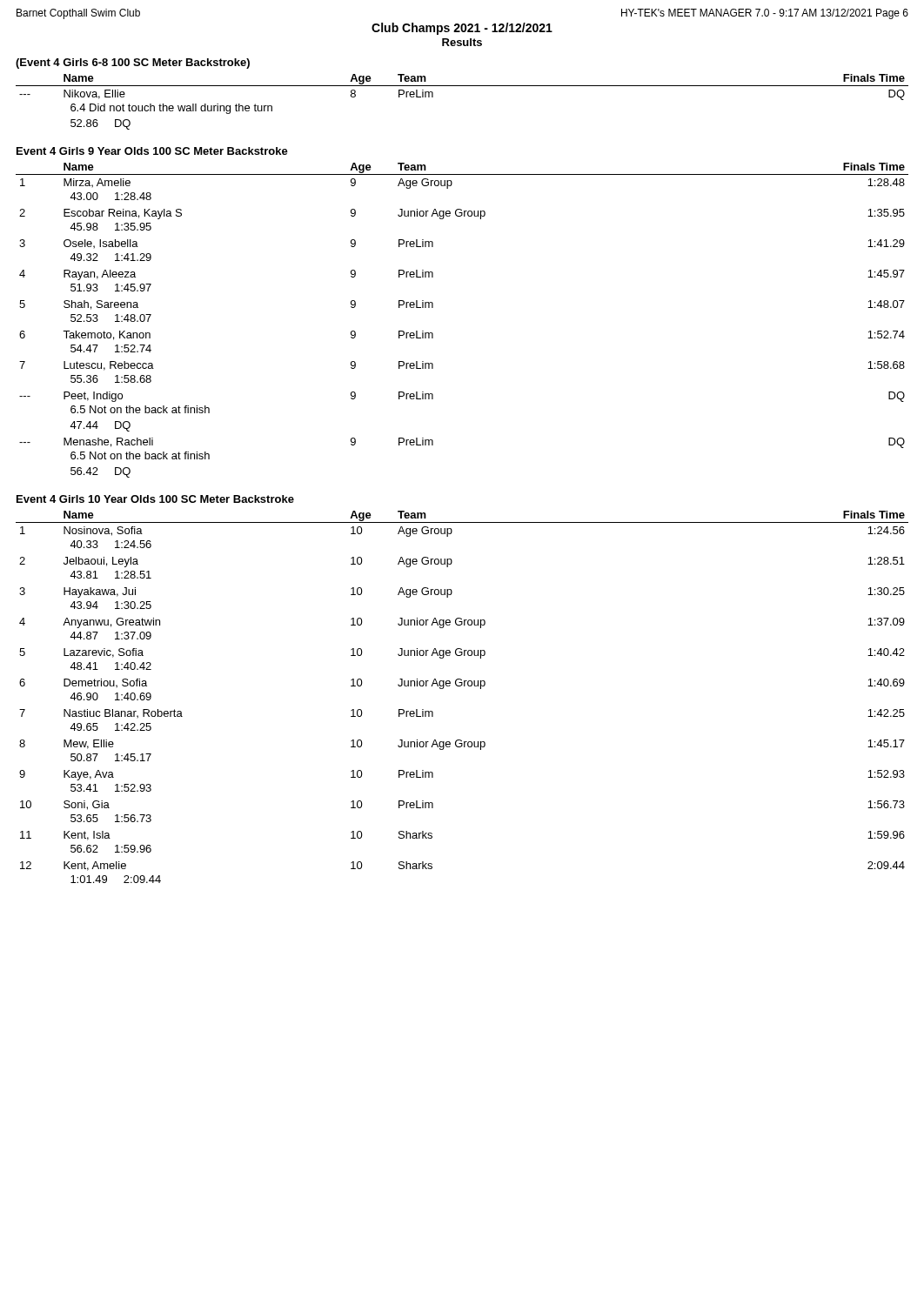Locate the table with the text "Hayakawa, Jui"

pyautogui.click(x=462, y=698)
